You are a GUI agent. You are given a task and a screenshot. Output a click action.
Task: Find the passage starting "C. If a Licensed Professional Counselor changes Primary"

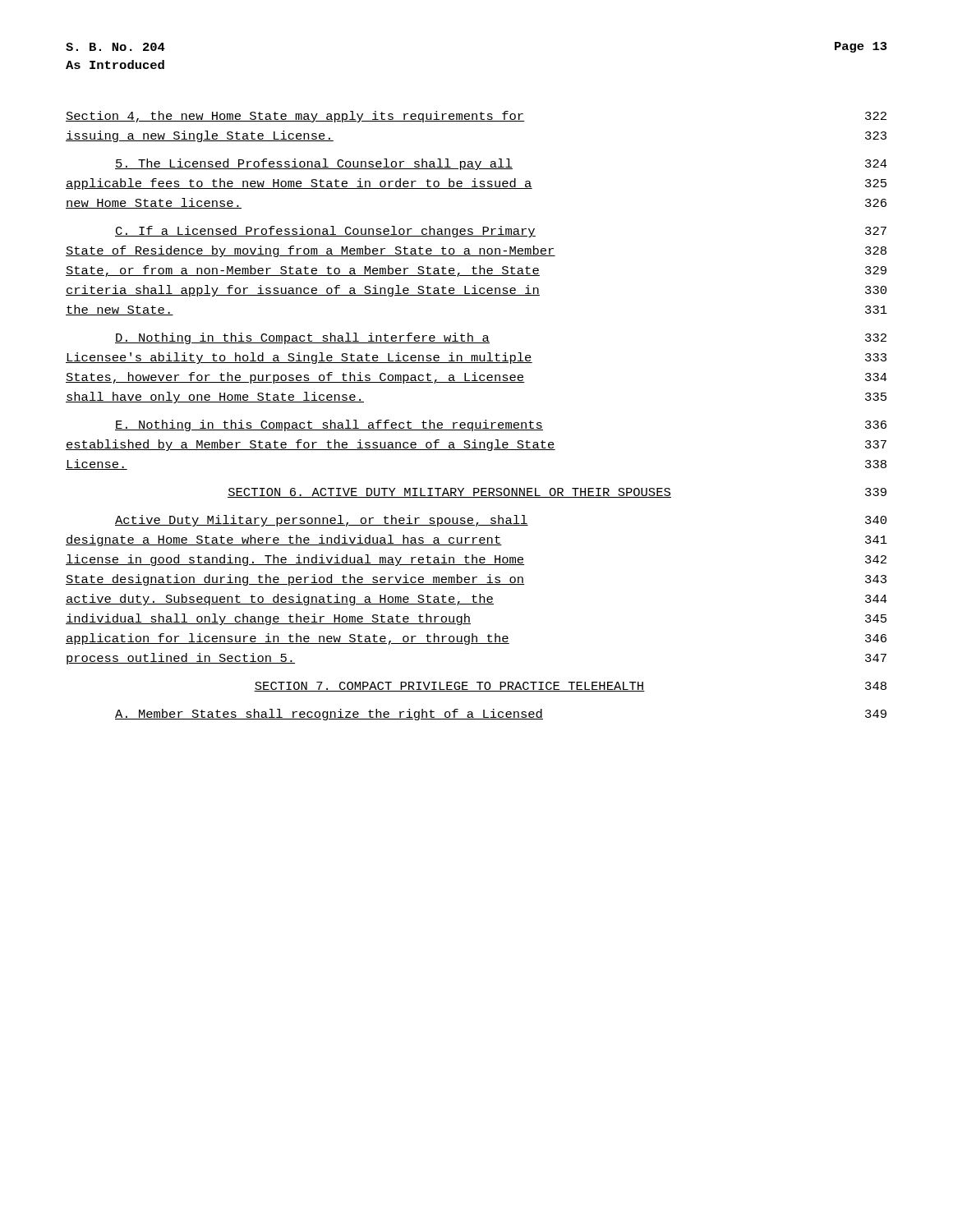[x=476, y=271]
